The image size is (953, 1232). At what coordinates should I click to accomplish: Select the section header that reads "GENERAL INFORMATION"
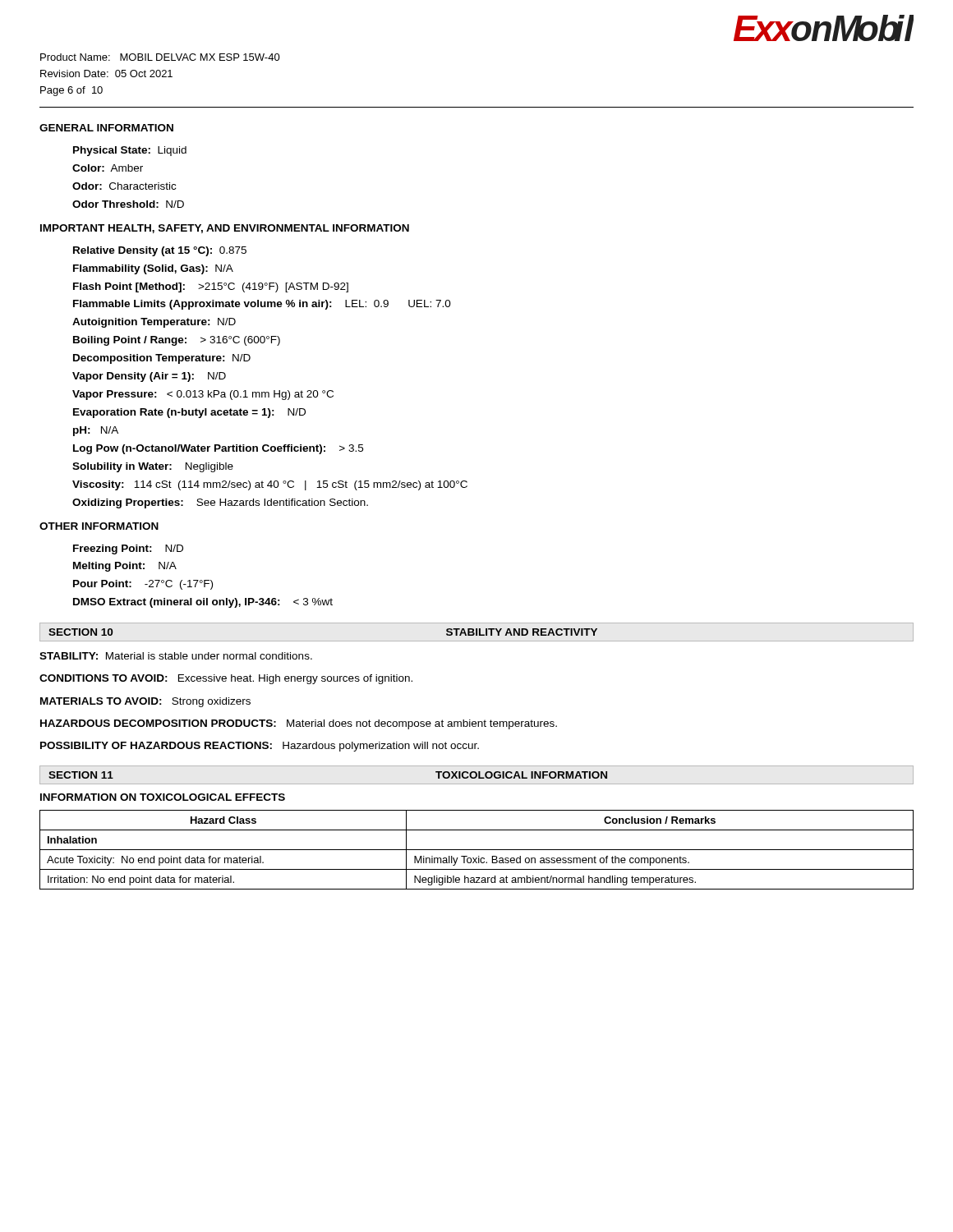107,128
